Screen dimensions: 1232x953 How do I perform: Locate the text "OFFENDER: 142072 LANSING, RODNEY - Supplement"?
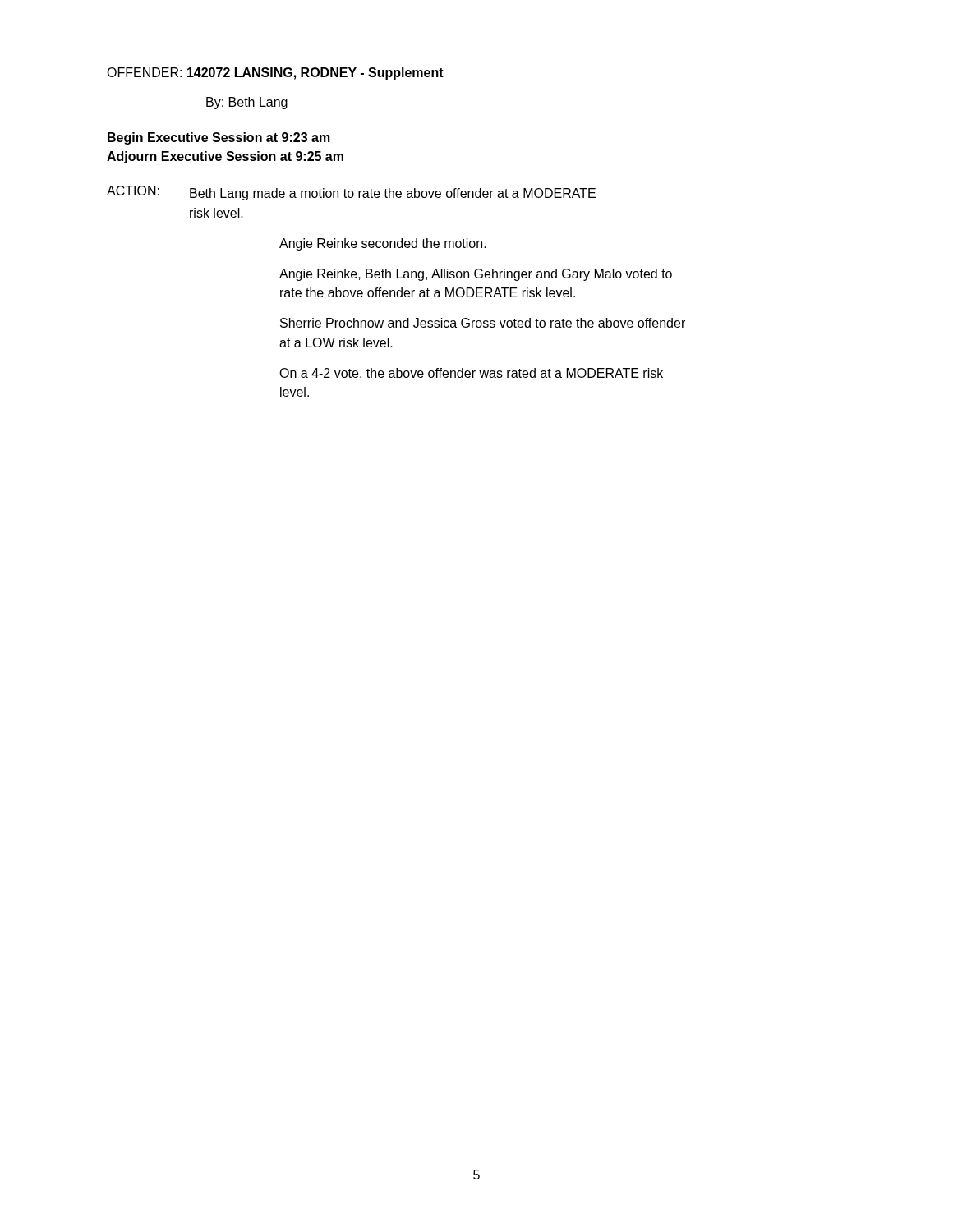pos(275,73)
